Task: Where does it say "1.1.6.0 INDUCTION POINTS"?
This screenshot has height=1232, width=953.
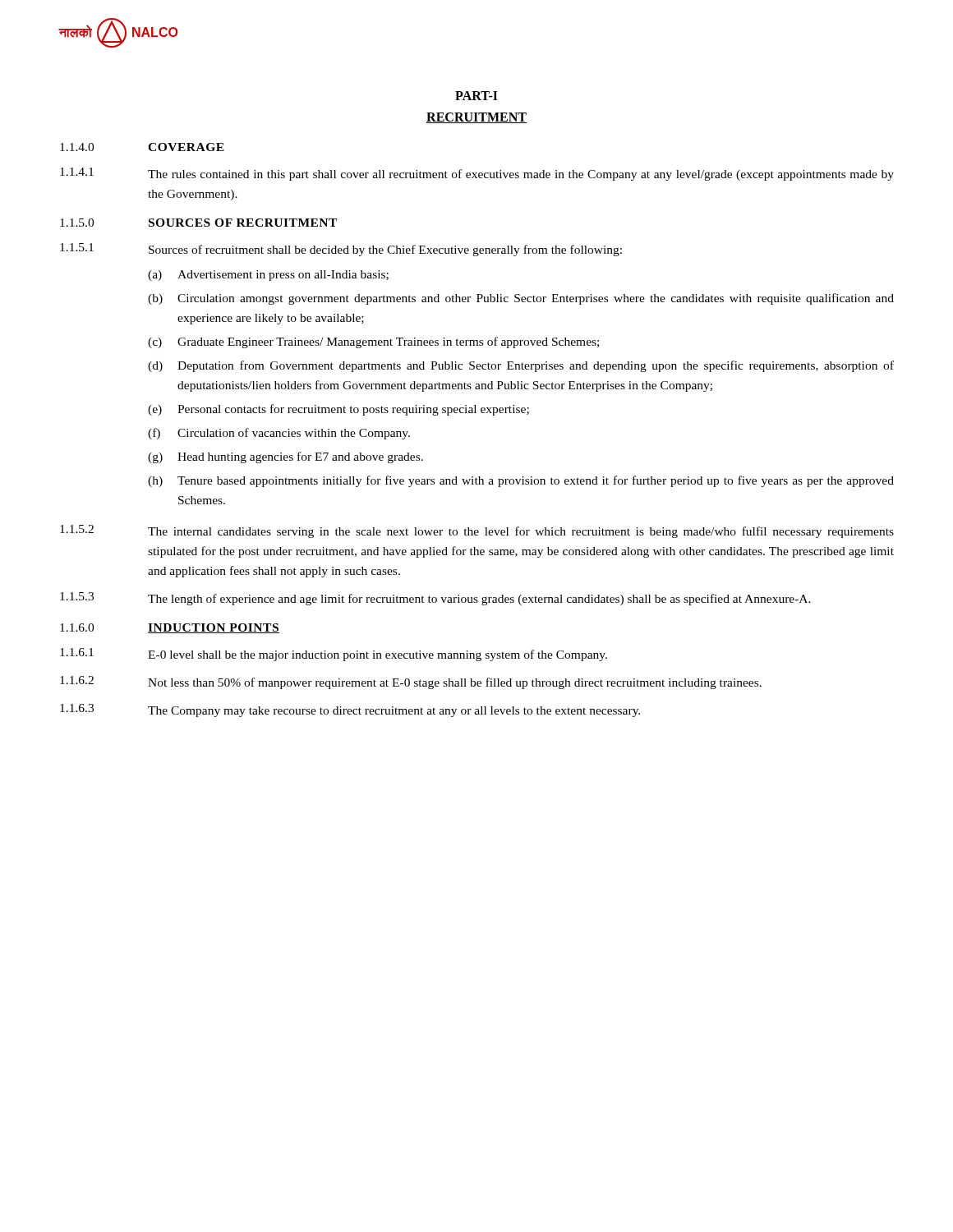Action: pyautogui.click(x=170, y=628)
